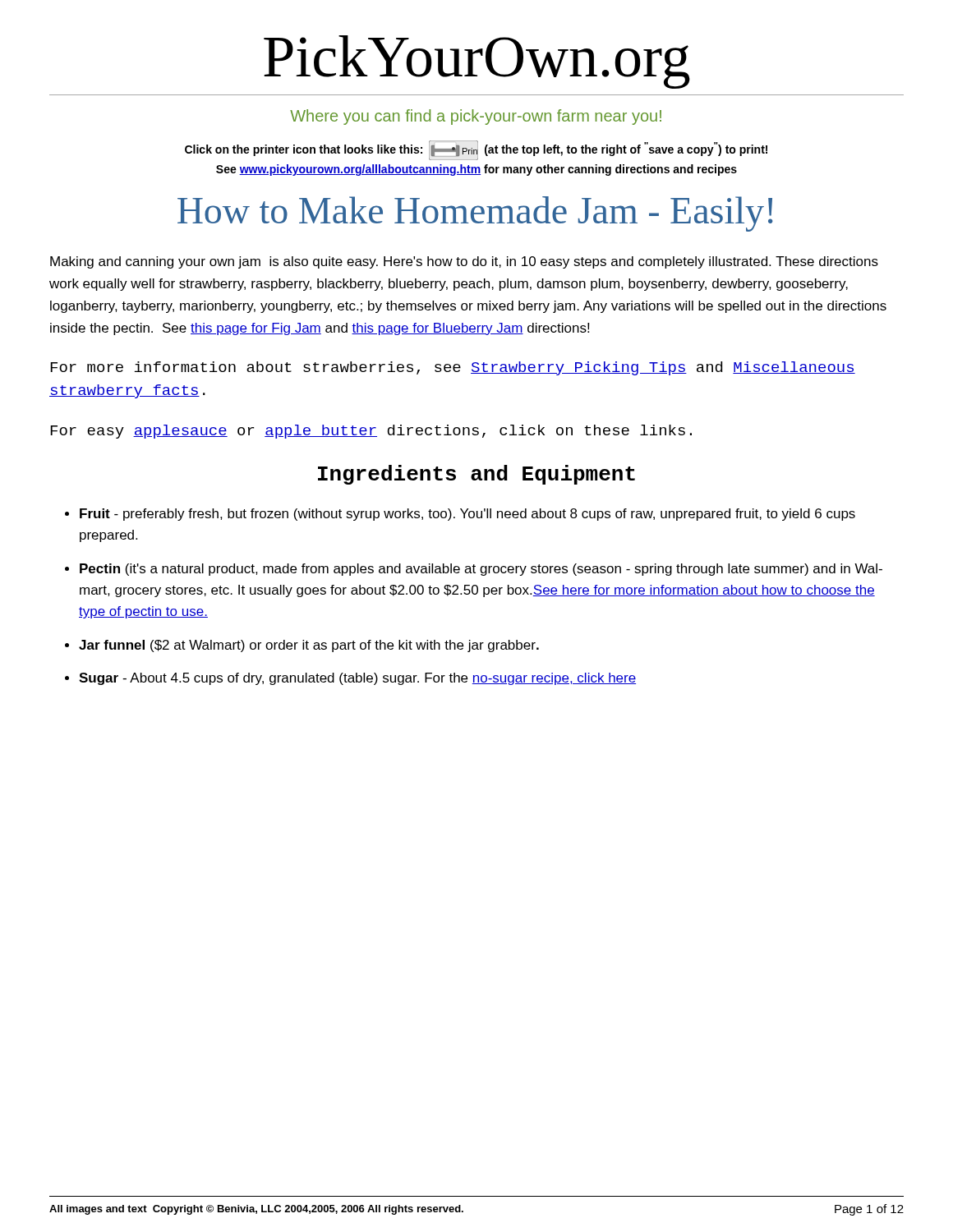Where is the passage that starts "Fruit - preferably fresh, but frozen (without syrup"?

pos(467,525)
